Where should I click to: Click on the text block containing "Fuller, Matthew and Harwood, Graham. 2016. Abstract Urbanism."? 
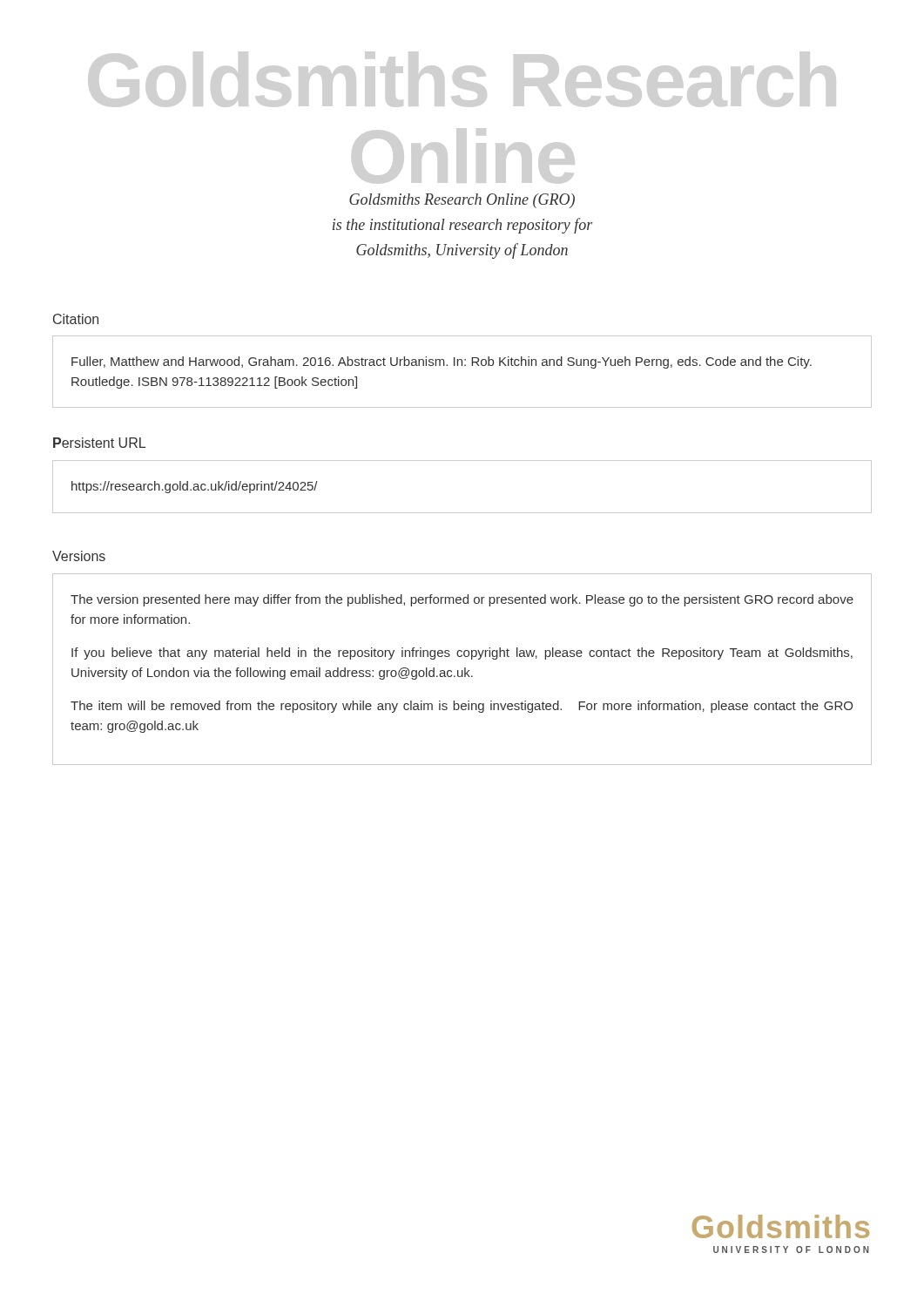(441, 371)
